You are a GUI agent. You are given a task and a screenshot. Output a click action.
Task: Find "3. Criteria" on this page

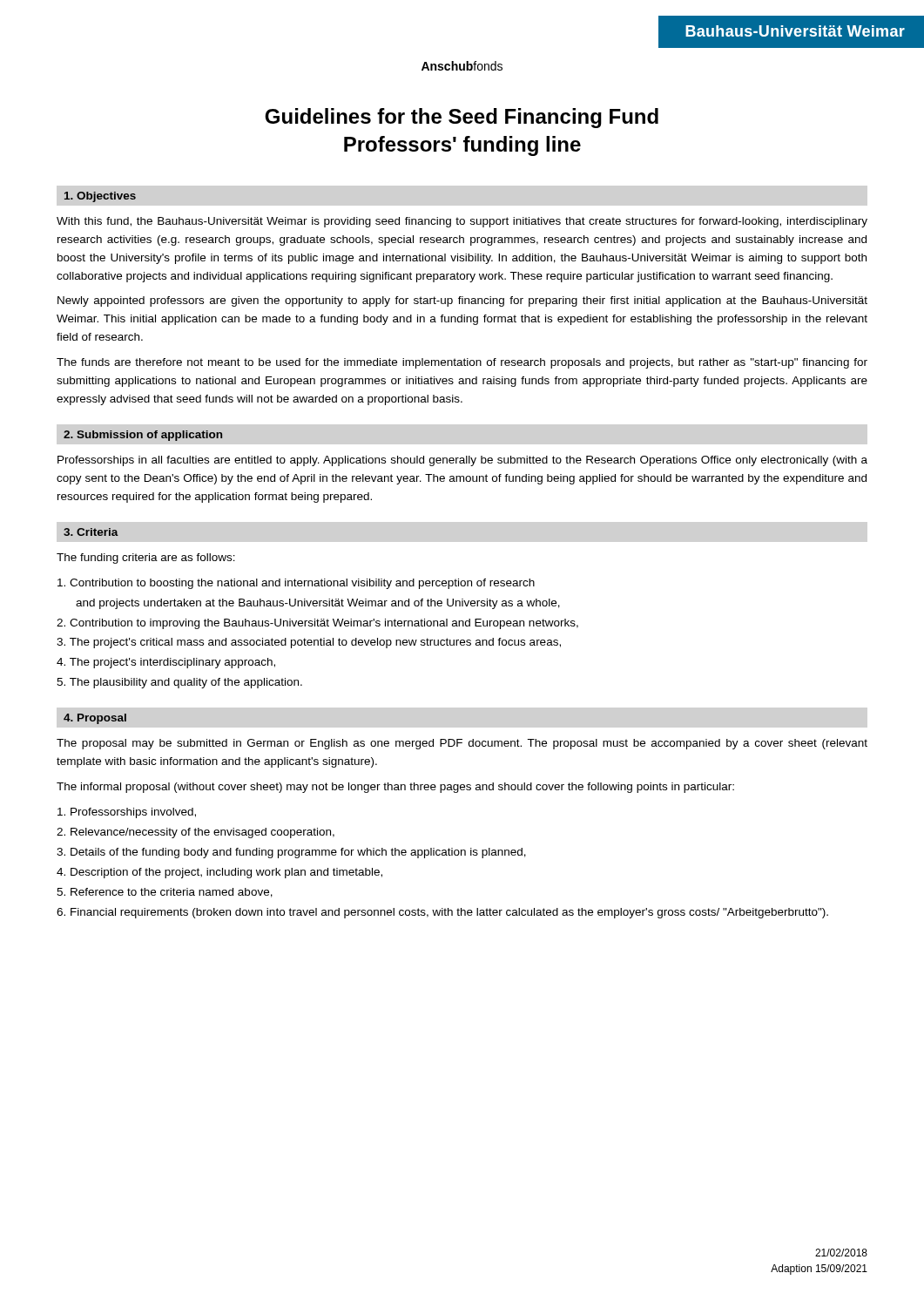(x=91, y=532)
